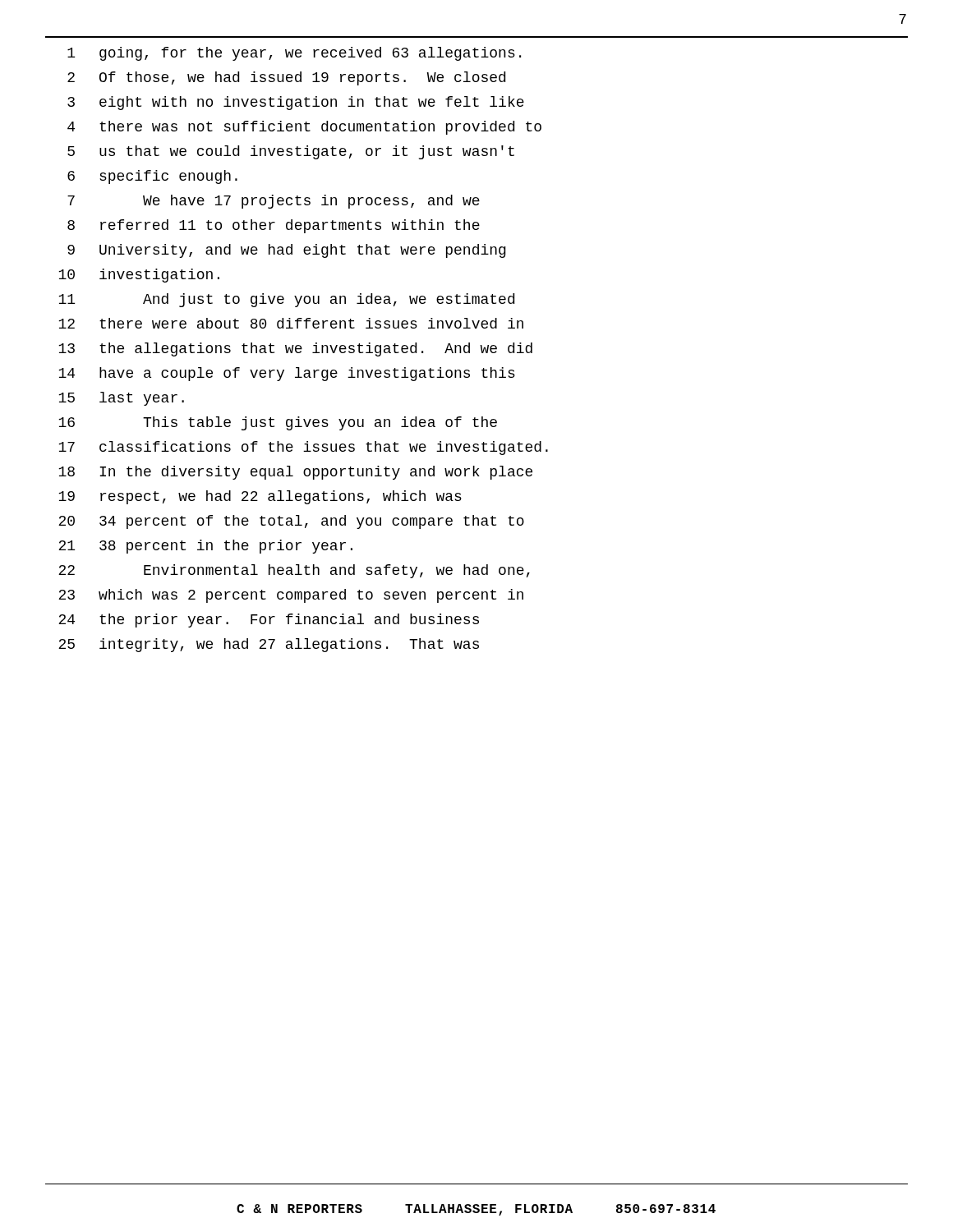Find the list item that says "21 38 percent in the prior"
Screen dimensions: 1232x953
point(205,547)
